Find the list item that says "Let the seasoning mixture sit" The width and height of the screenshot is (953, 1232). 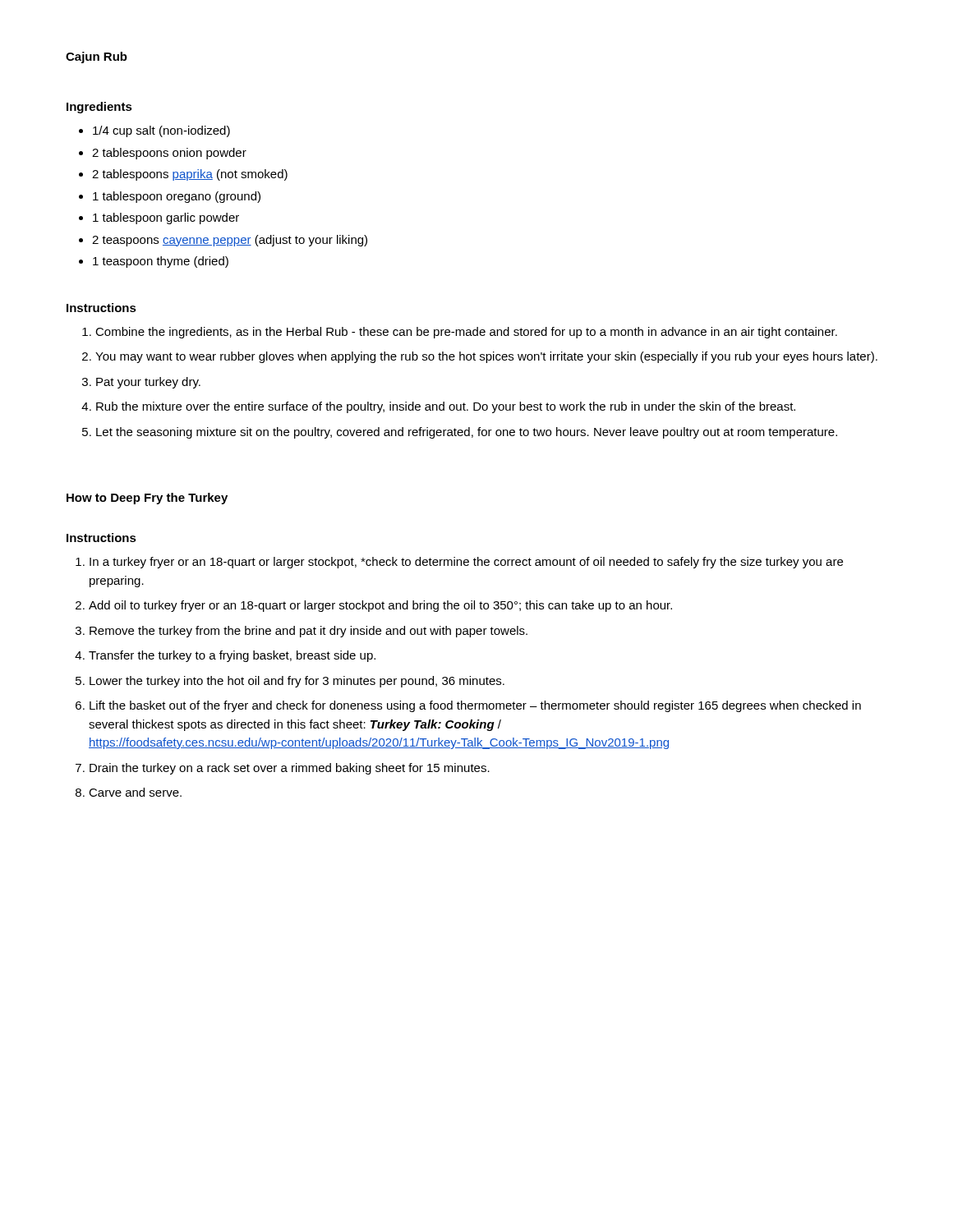point(491,432)
